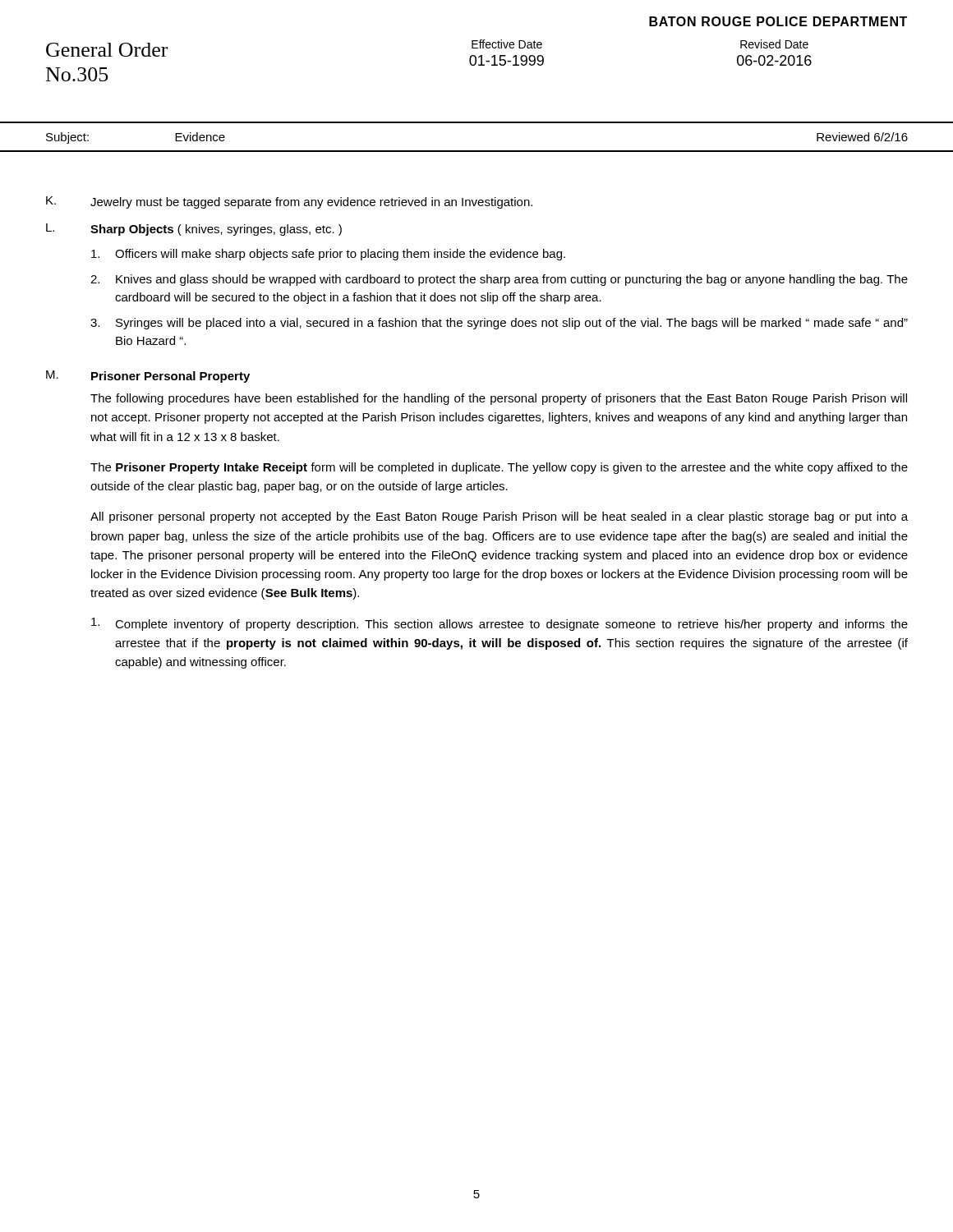Image resolution: width=953 pixels, height=1232 pixels.
Task: Click on the passage starting "M. Prisoner Personal Property"
Action: point(148,377)
